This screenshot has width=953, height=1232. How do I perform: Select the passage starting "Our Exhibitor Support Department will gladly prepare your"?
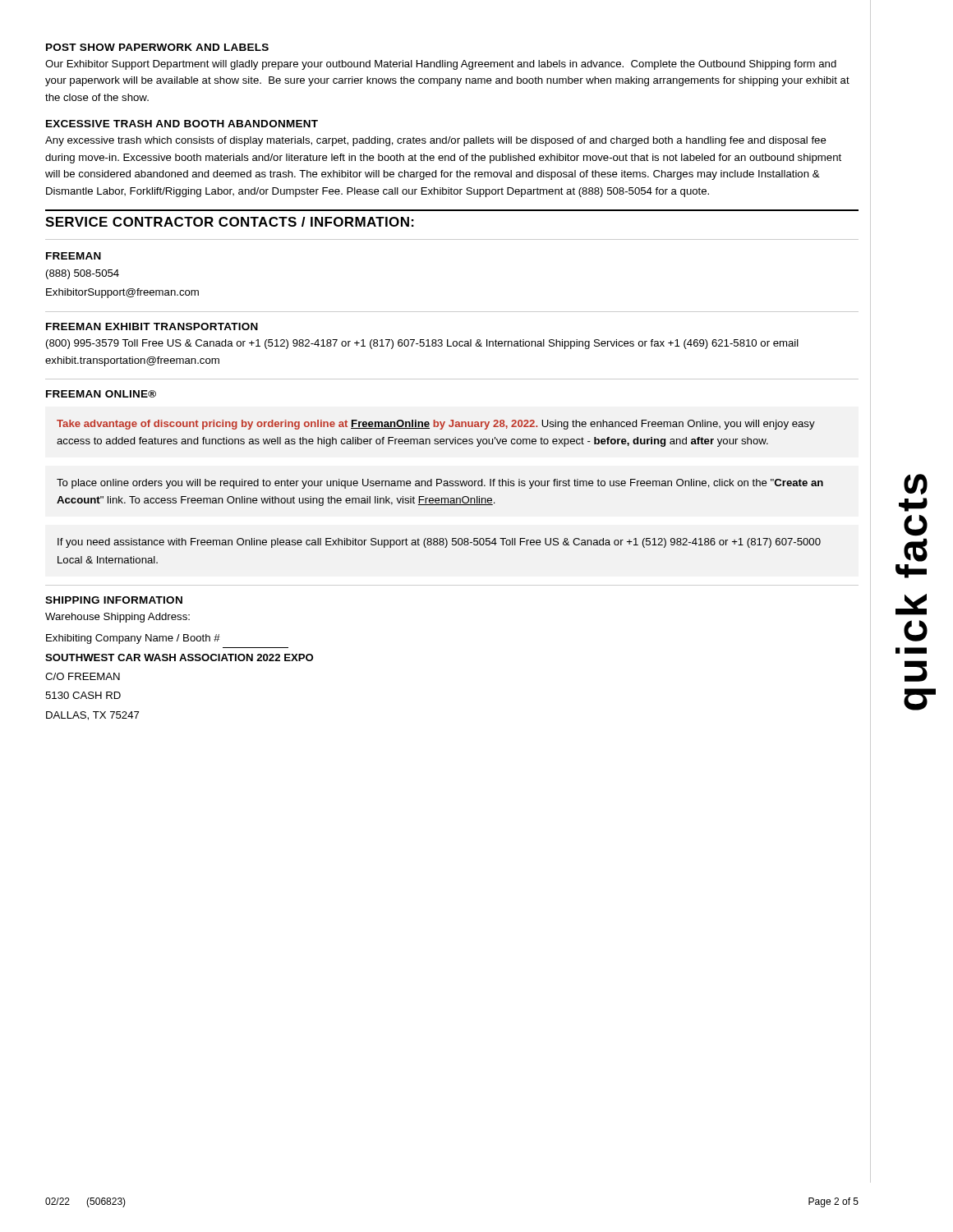click(x=447, y=80)
